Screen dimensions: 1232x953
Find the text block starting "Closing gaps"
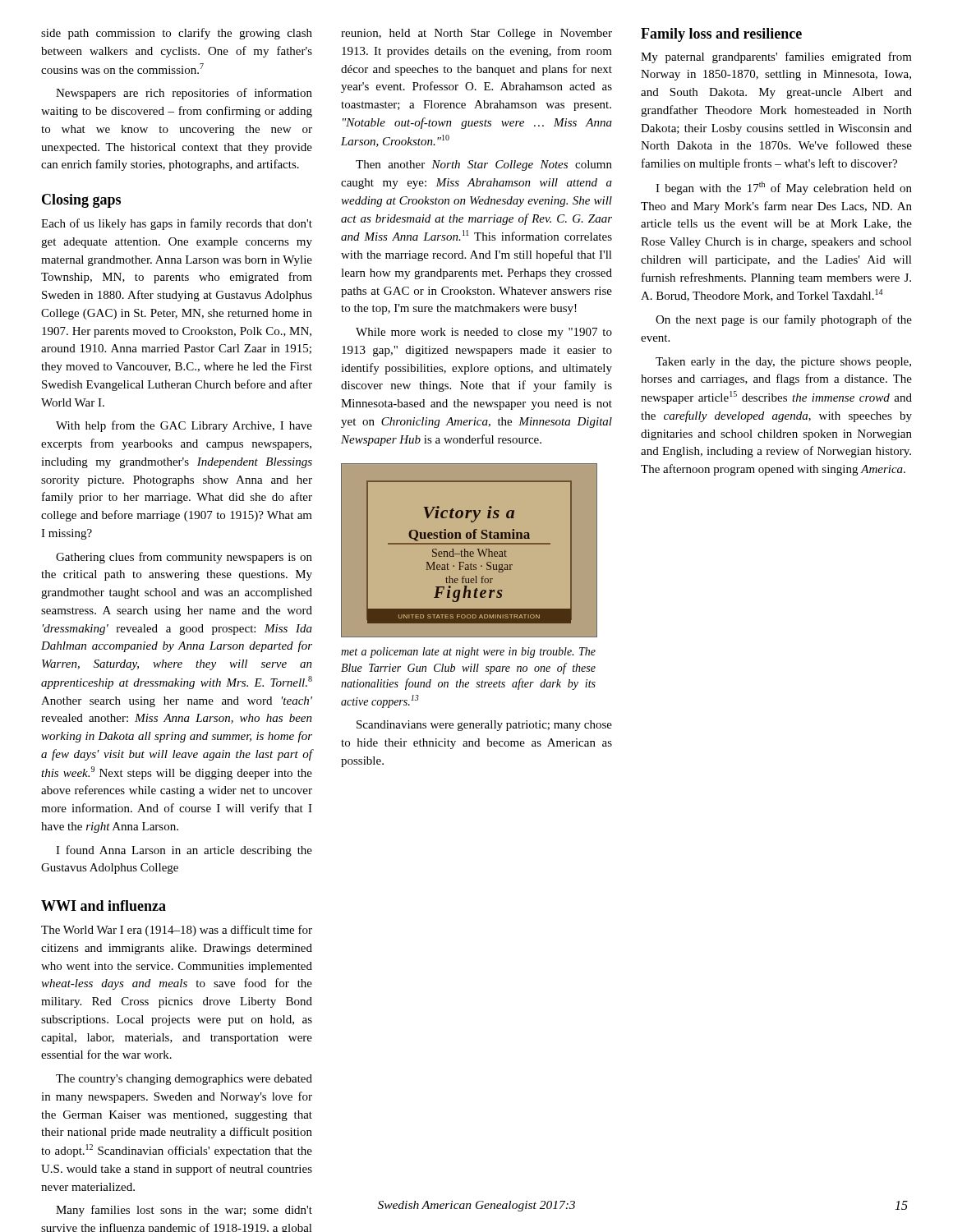pyautogui.click(x=81, y=200)
